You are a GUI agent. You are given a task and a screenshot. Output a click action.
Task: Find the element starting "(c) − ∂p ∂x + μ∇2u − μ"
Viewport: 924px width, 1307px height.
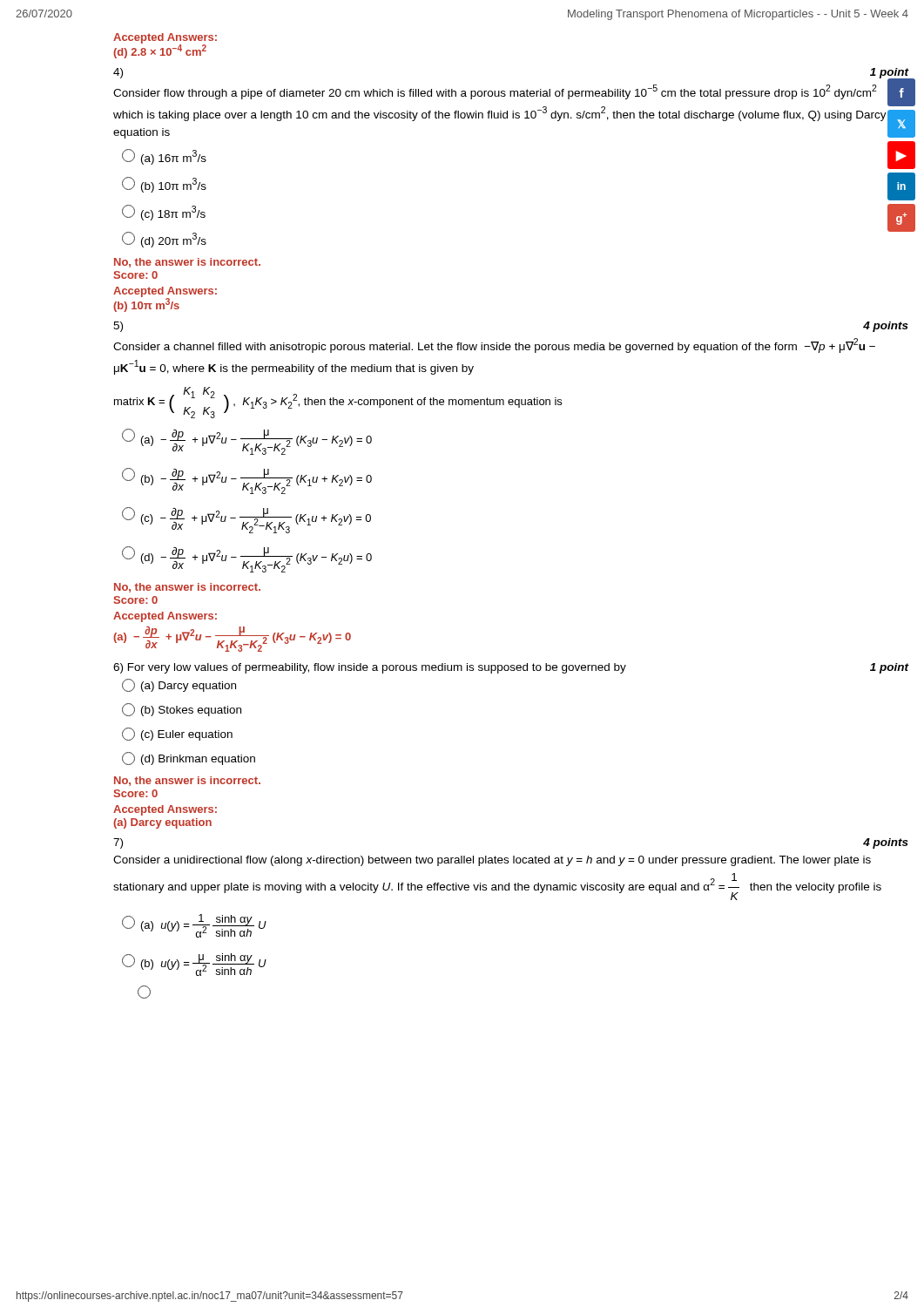pos(247,519)
